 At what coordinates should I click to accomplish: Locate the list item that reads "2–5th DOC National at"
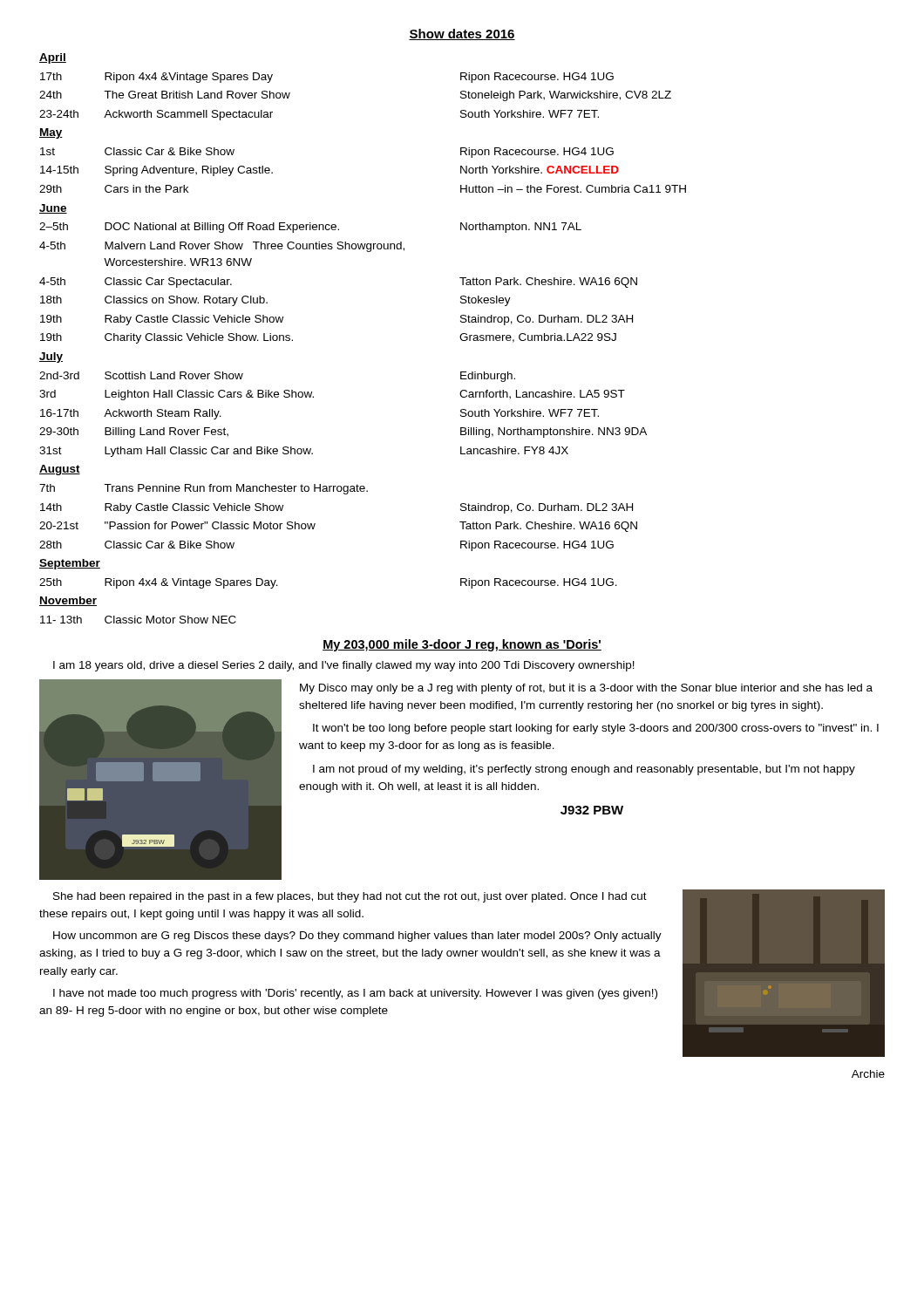pyautogui.click(x=462, y=227)
